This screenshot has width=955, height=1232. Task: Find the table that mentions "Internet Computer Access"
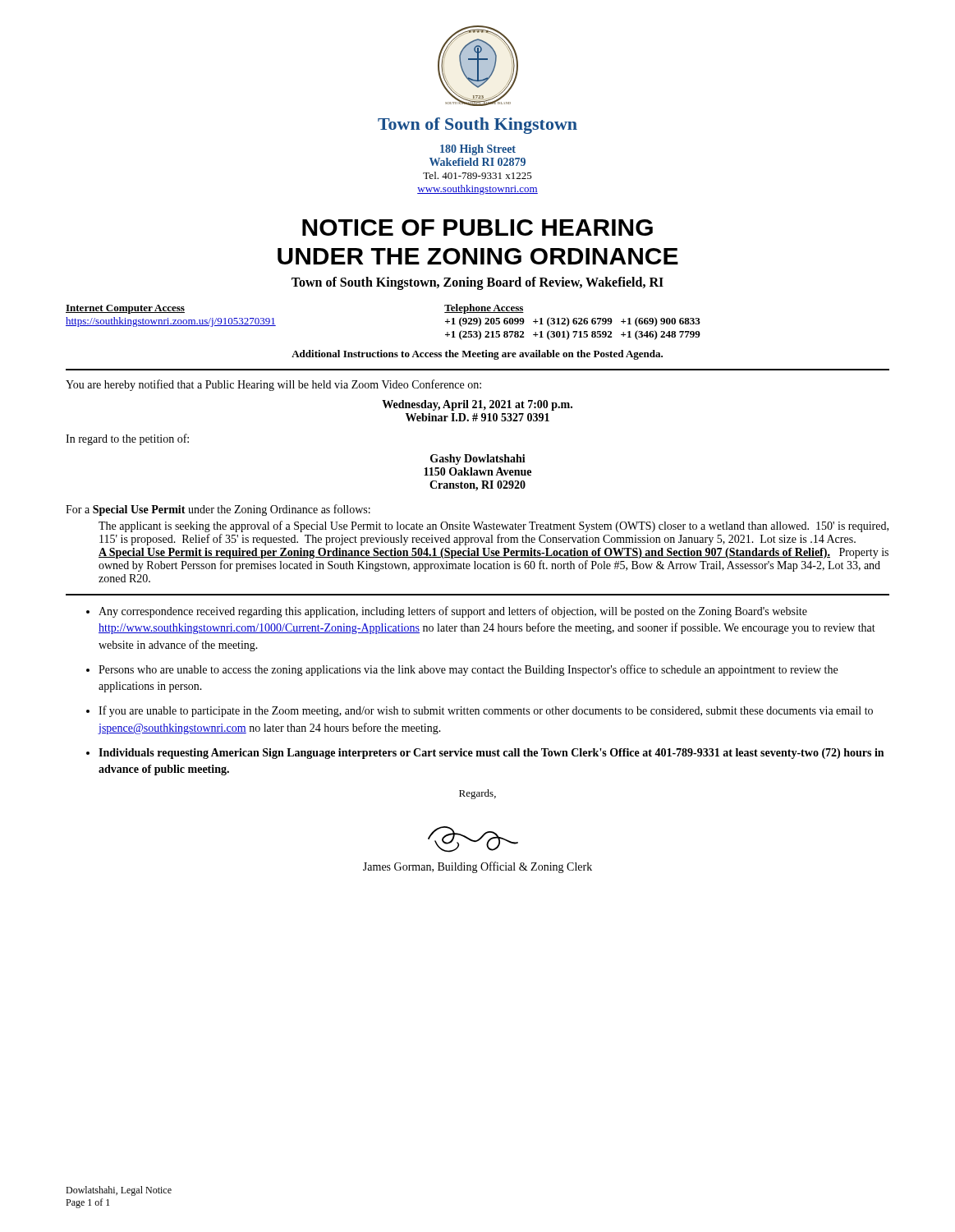[x=478, y=321]
